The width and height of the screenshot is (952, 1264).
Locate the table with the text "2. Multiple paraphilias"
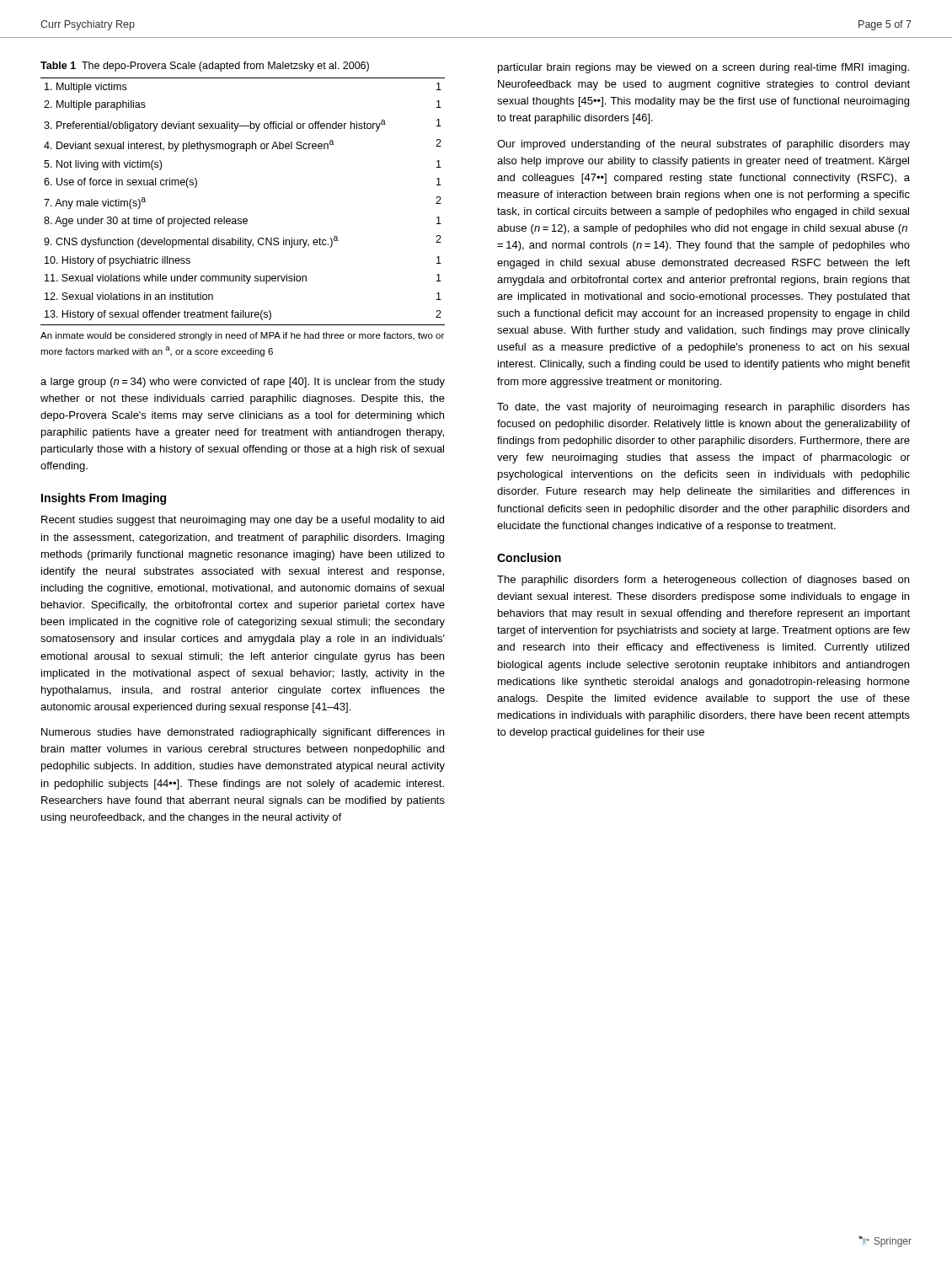point(243,201)
